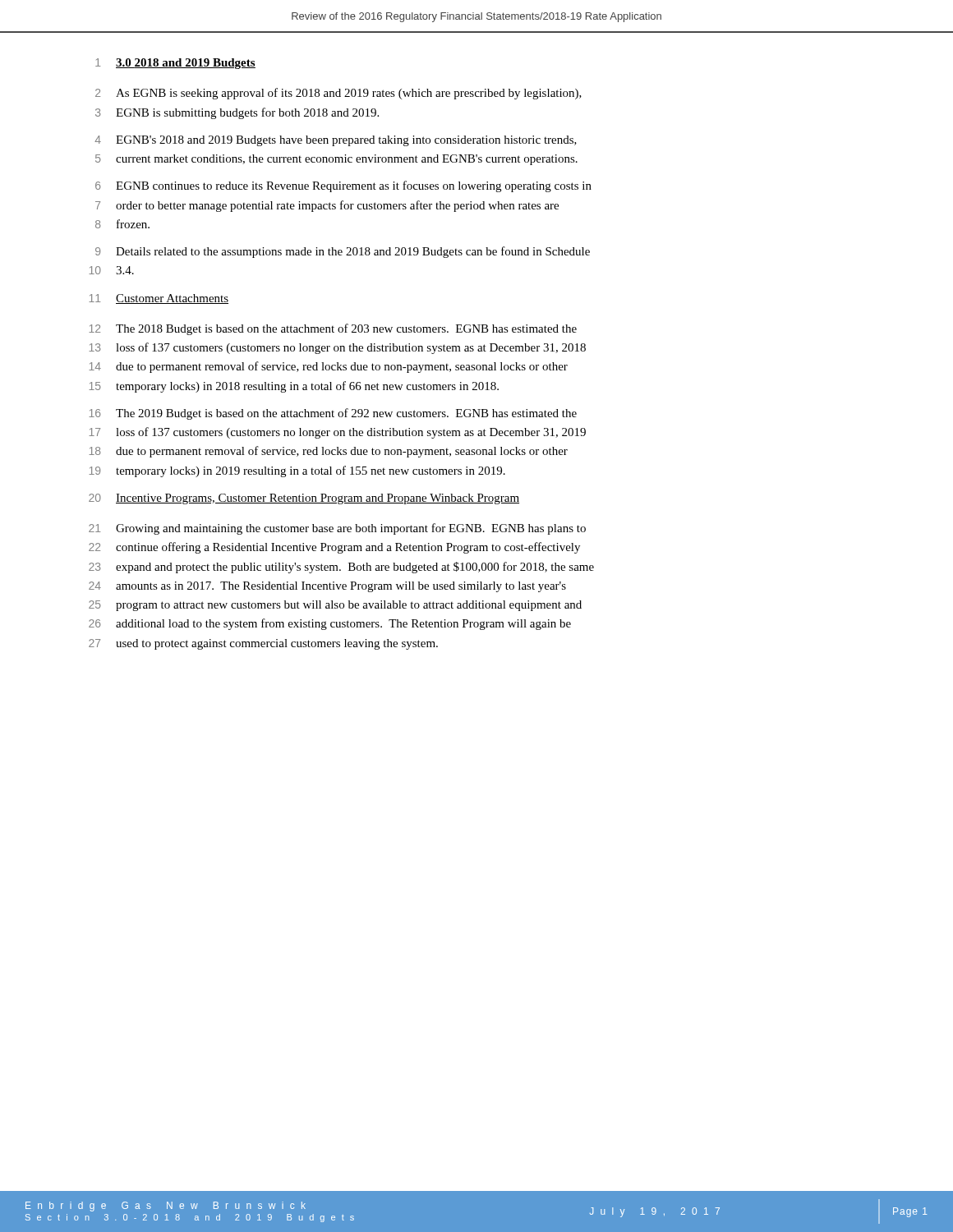953x1232 pixels.
Task: Find the region starting "5 current market conditions, the current economic environment"
Action: 476,159
